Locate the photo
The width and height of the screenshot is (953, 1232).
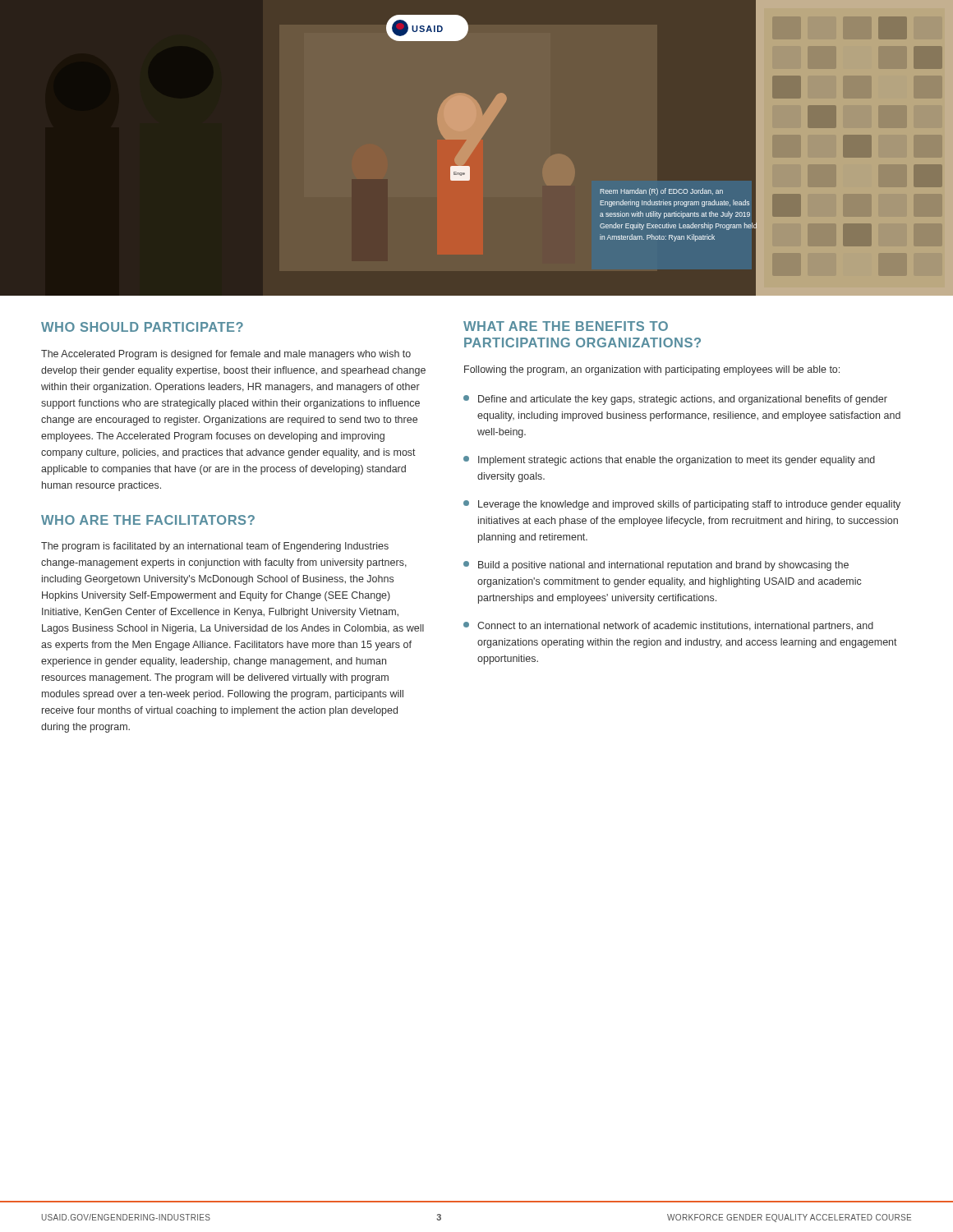click(x=476, y=148)
